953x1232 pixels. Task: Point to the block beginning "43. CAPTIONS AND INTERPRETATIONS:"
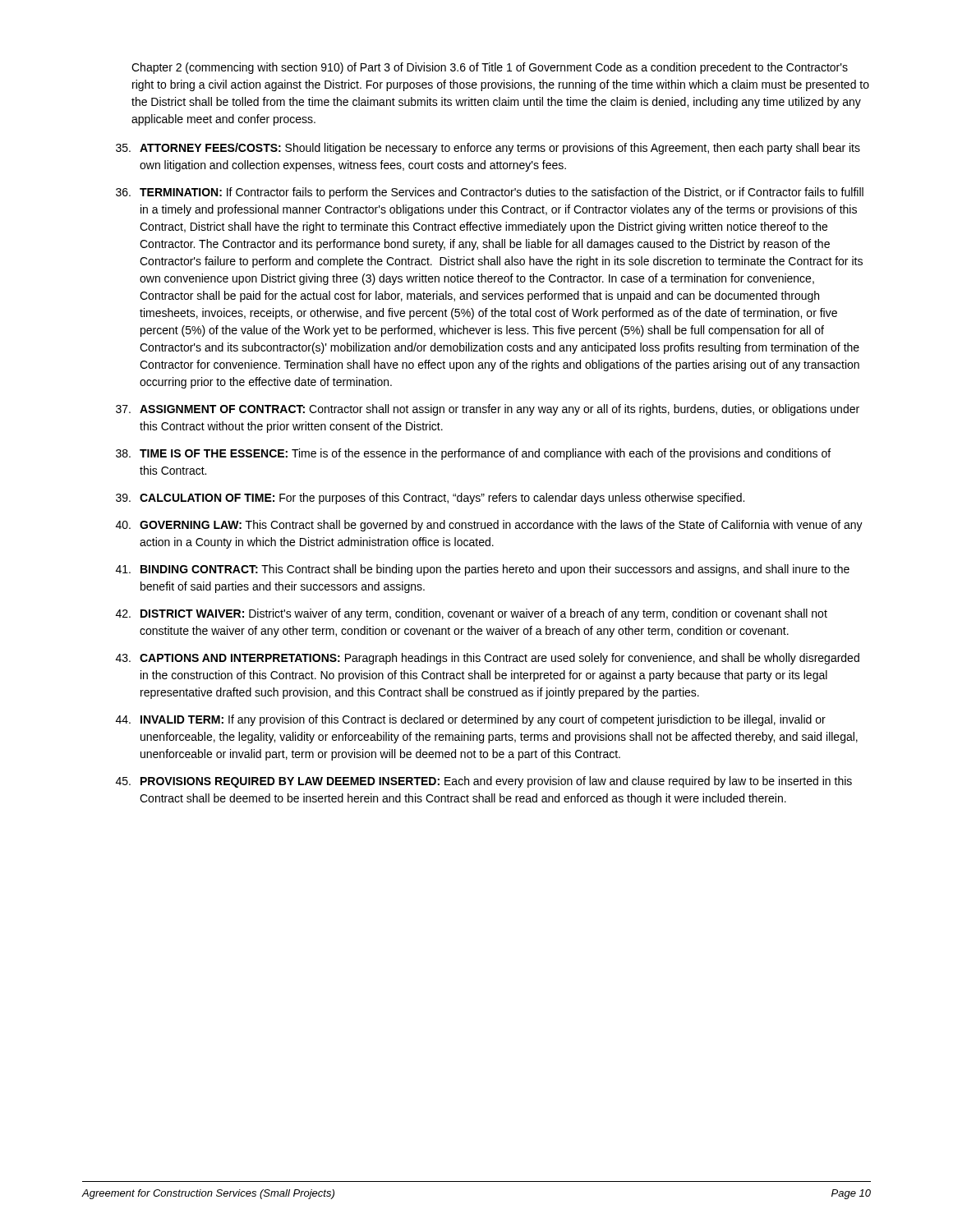click(x=476, y=676)
